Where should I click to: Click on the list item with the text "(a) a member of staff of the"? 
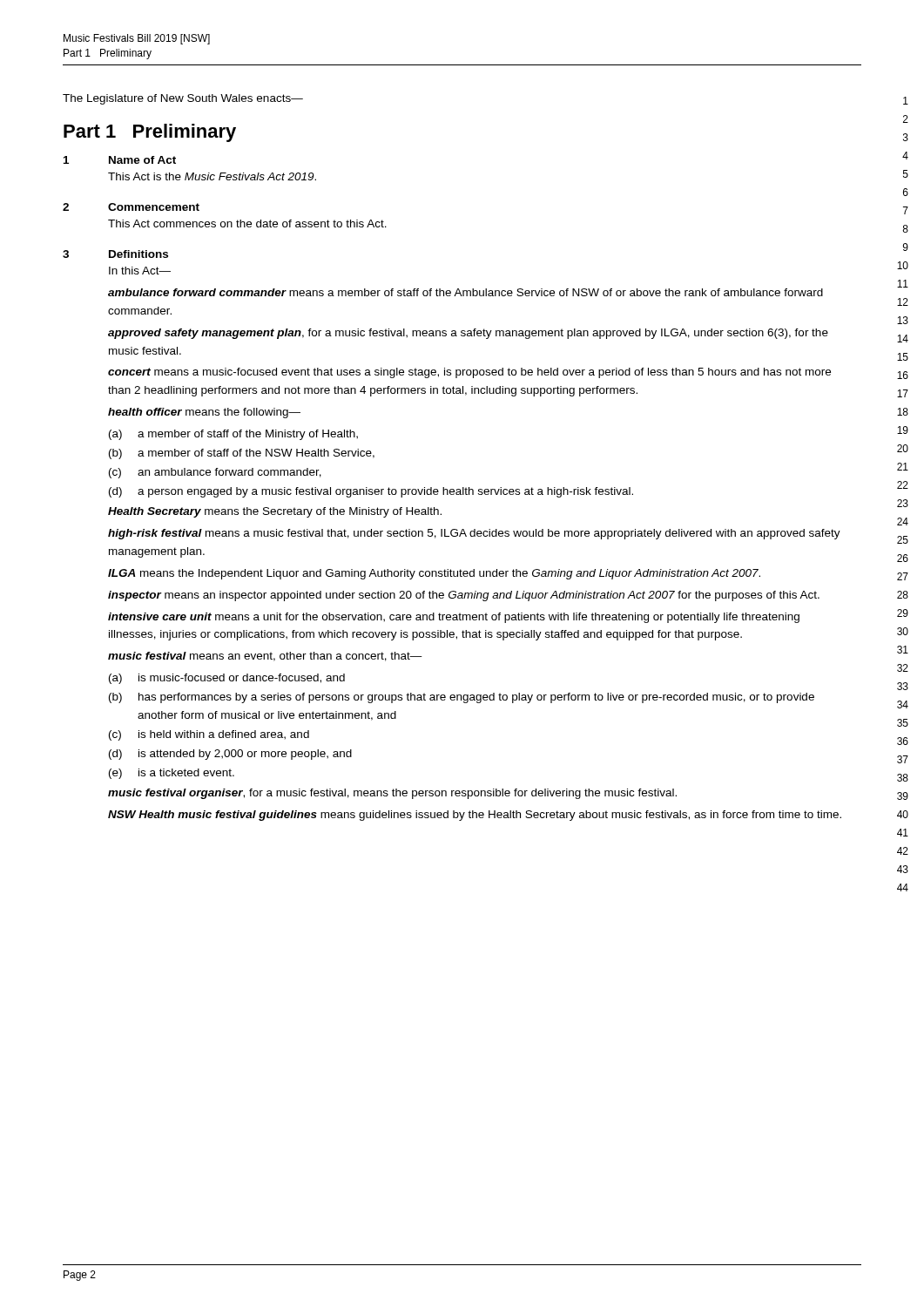pyautogui.click(x=233, y=435)
